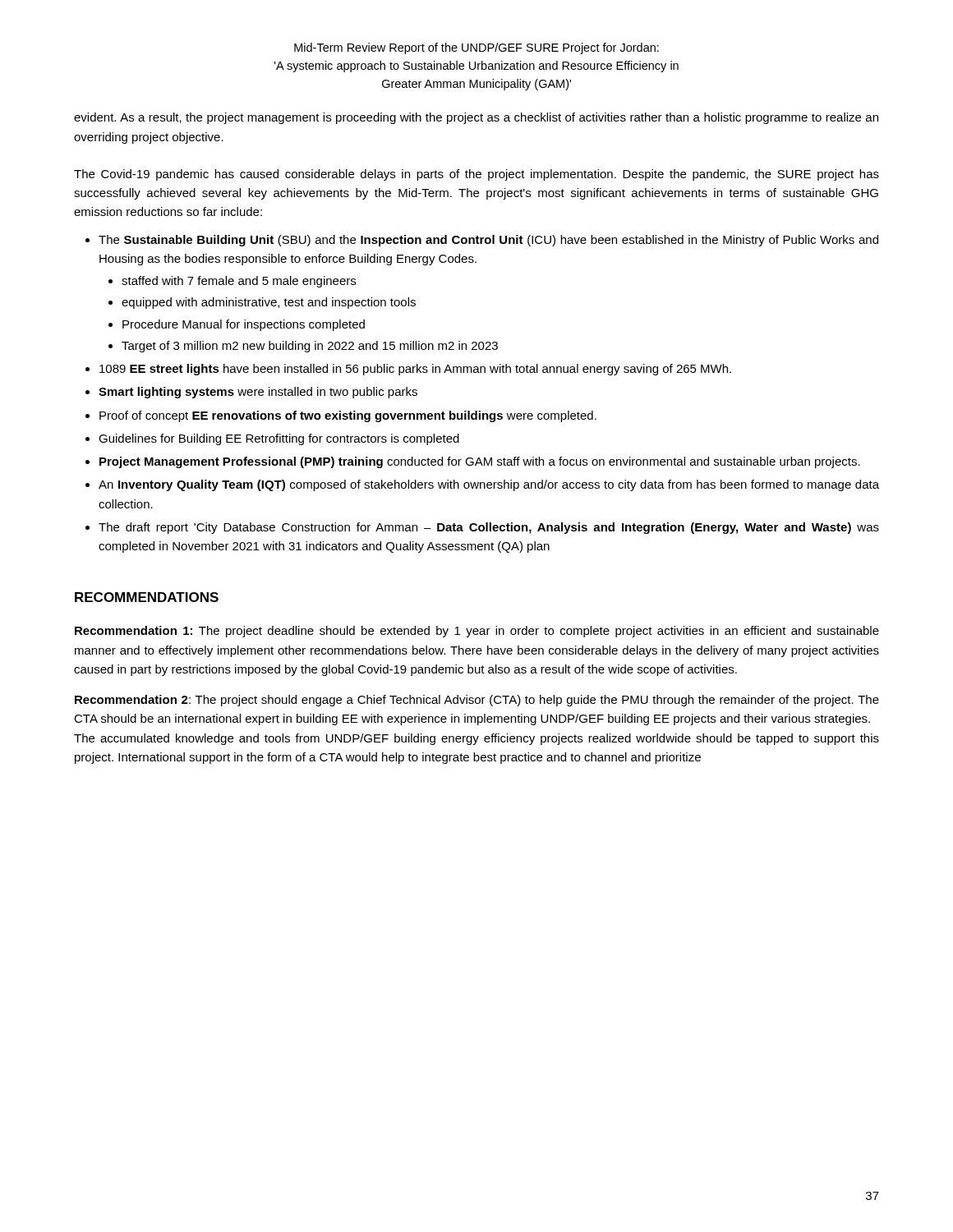The width and height of the screenshot is (953, 1232).
Task: Point to the region starting "Smart lighting systems were"
Action: click(258, 392)
